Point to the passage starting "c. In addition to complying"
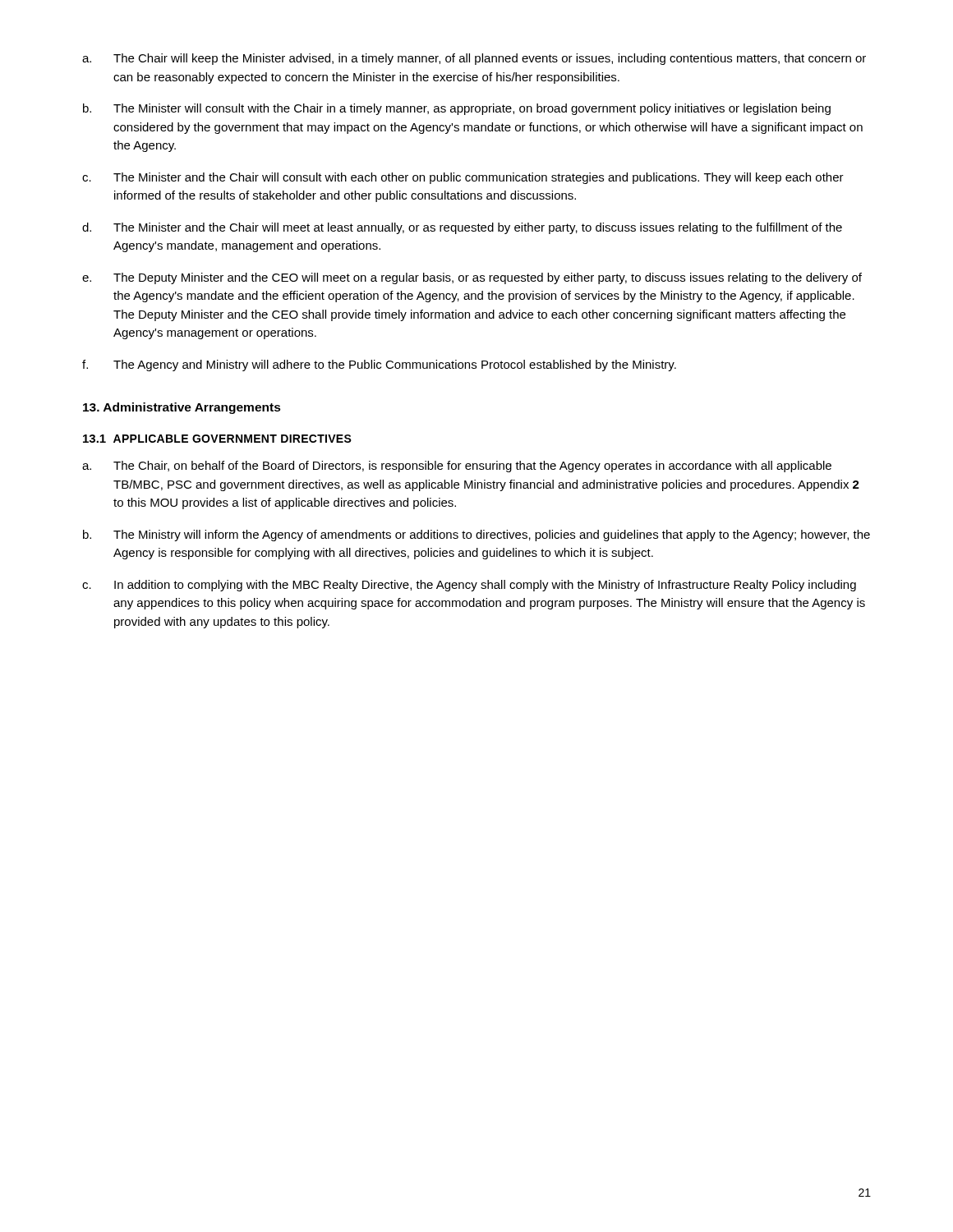The image size is (953, 1232). (476, 603)
